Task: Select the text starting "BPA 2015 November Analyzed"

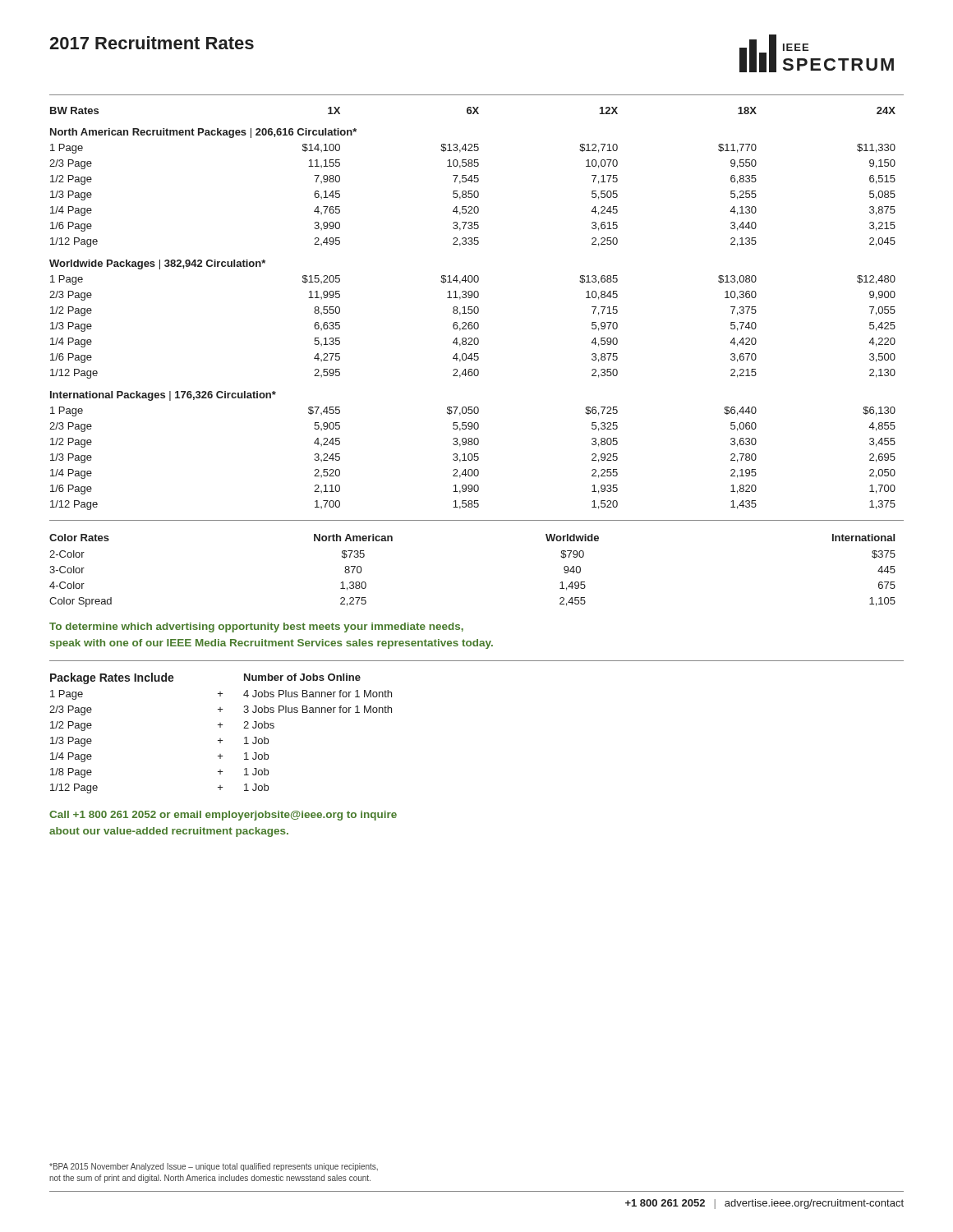Action: click(214, 1167)
